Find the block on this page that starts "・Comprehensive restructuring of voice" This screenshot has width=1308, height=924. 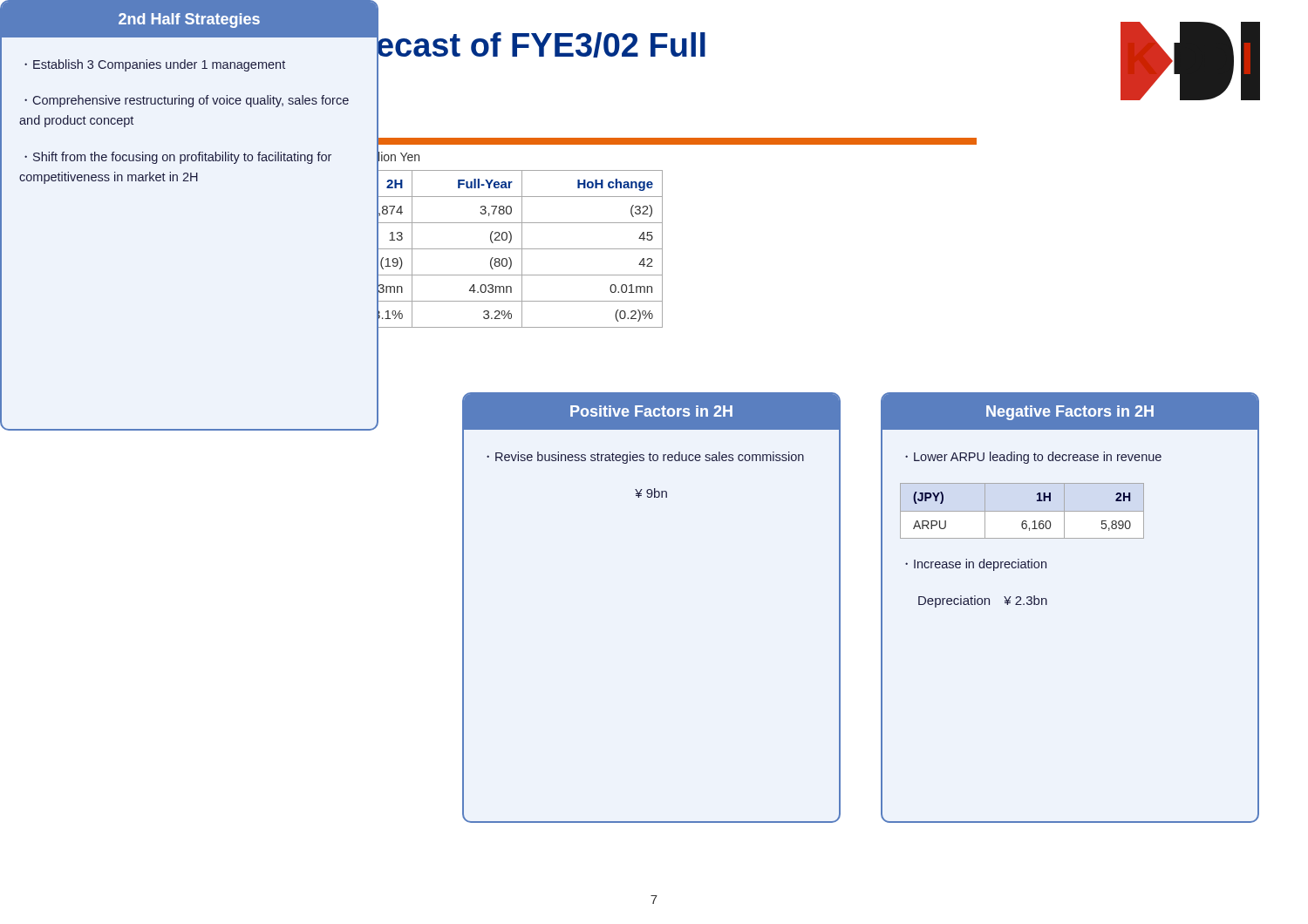point(184,111)
